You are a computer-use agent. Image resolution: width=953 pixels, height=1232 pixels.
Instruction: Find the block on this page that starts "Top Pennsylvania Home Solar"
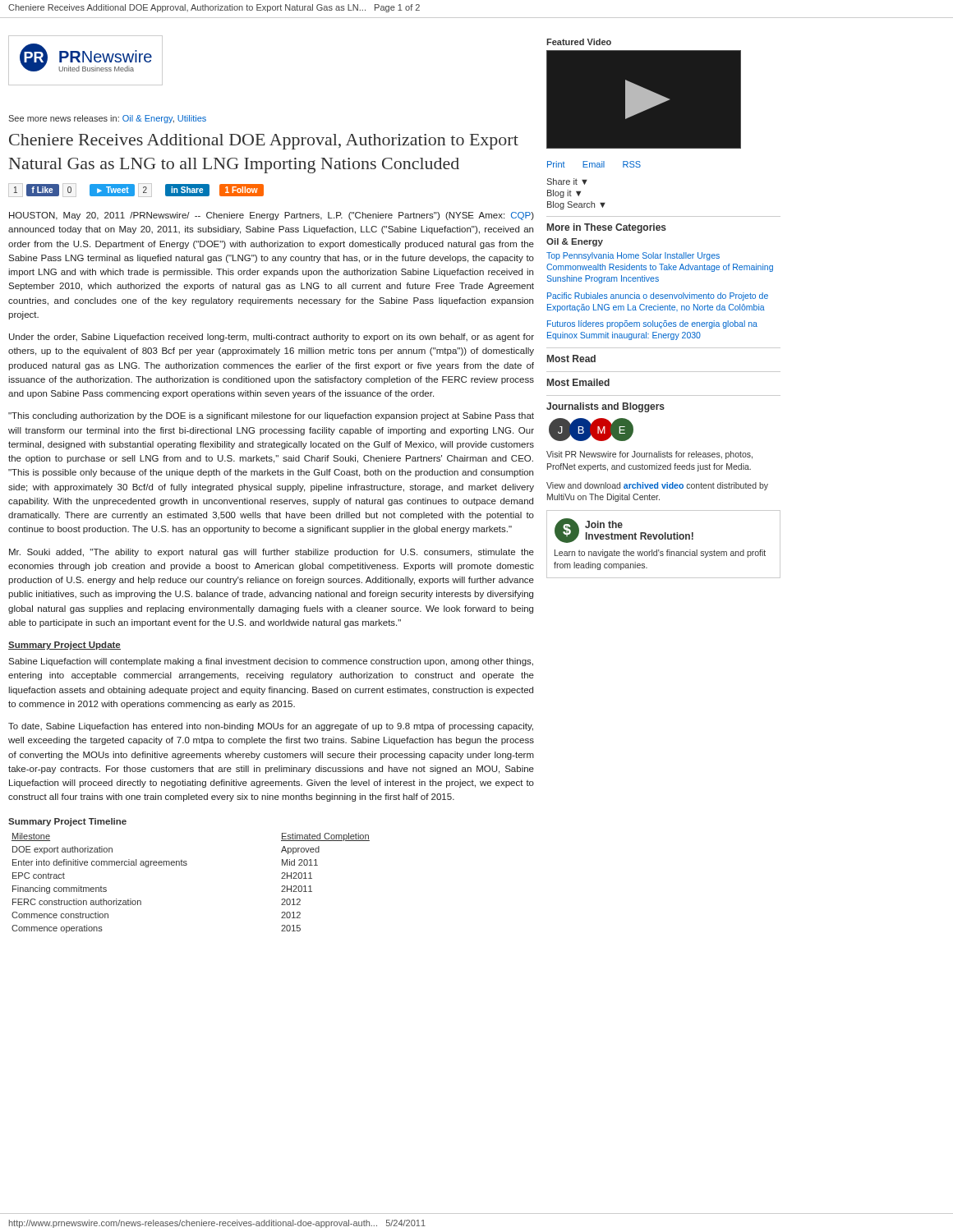click(660, 267)
